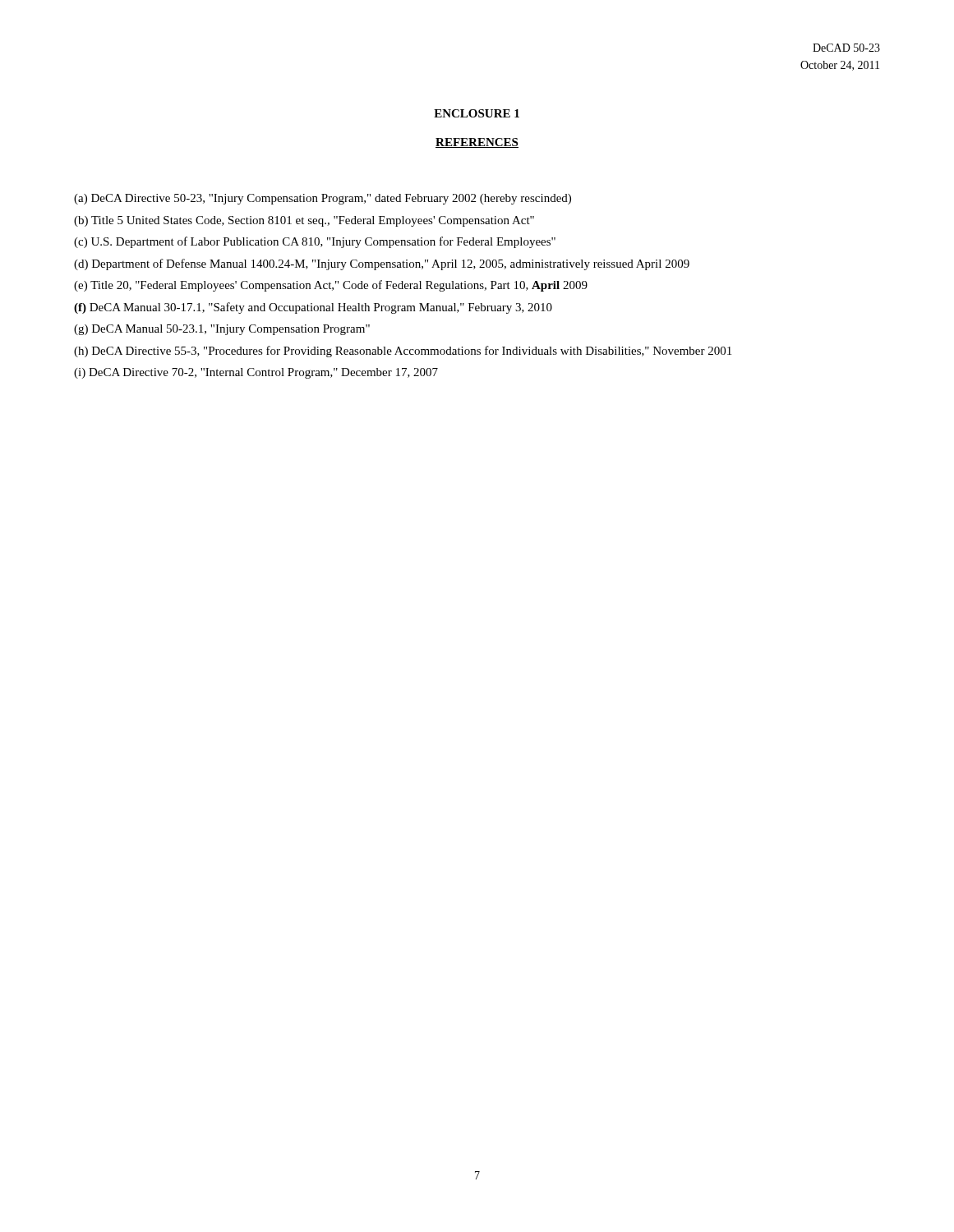954x1232 pixels.
Task: Locate the text starting "(h) DeCA Directive 55-3,"
Action: pyautogui.click(x=403, y=350)
